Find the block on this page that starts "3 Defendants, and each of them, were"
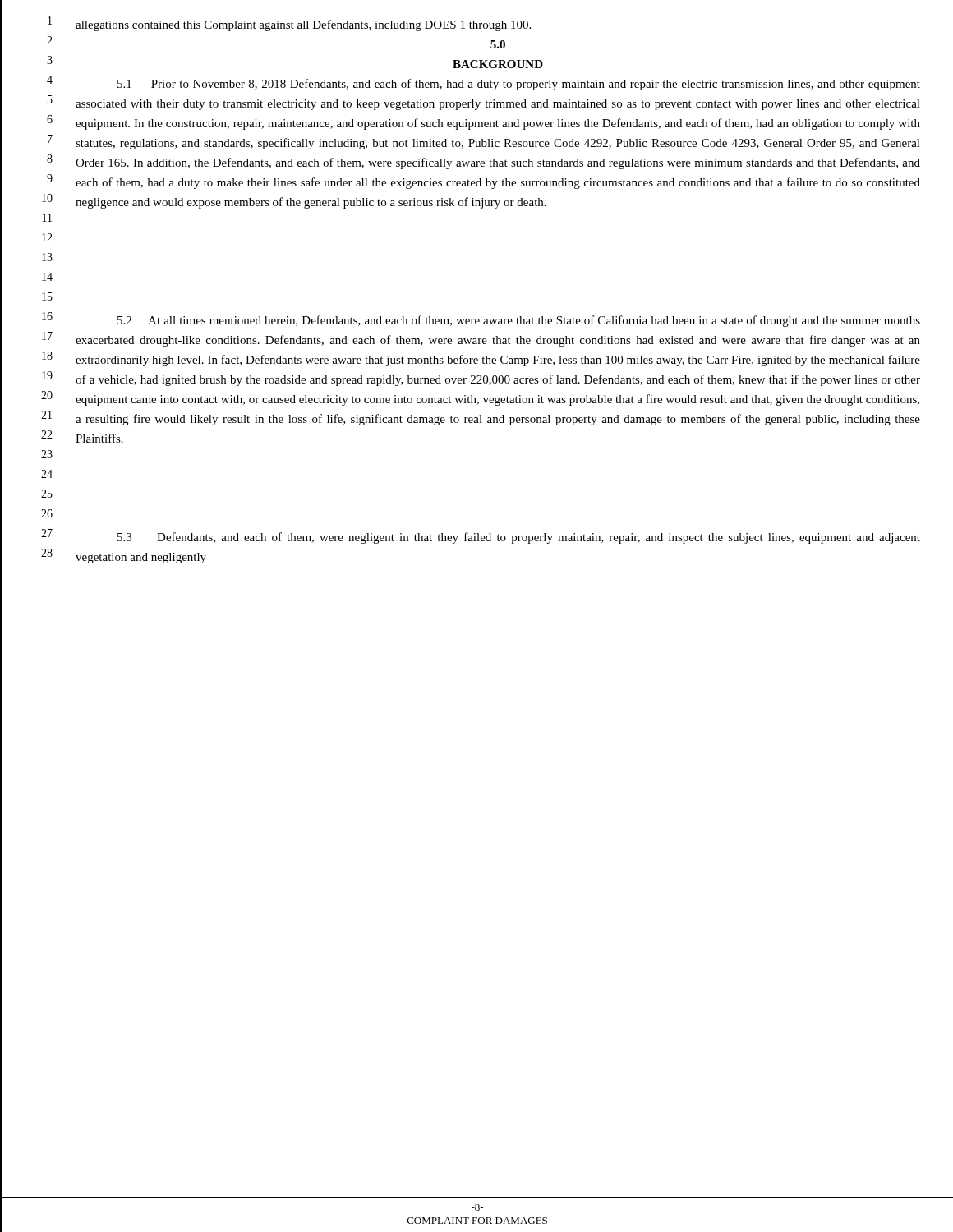The height and width of the screenshot is (1232, 953). [498, 547]
